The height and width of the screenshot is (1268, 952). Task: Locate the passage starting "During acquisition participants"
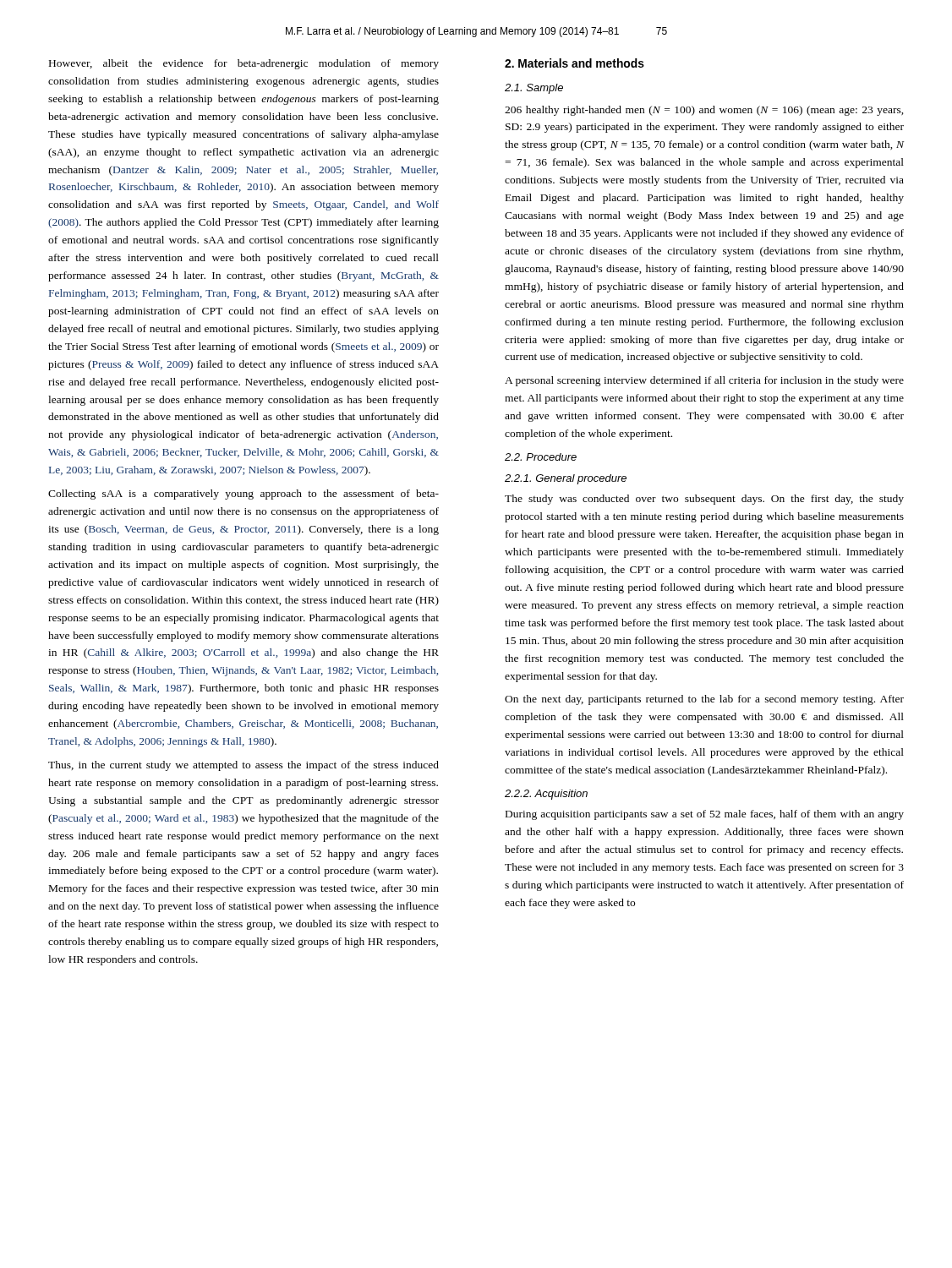(x=704, y=859)
